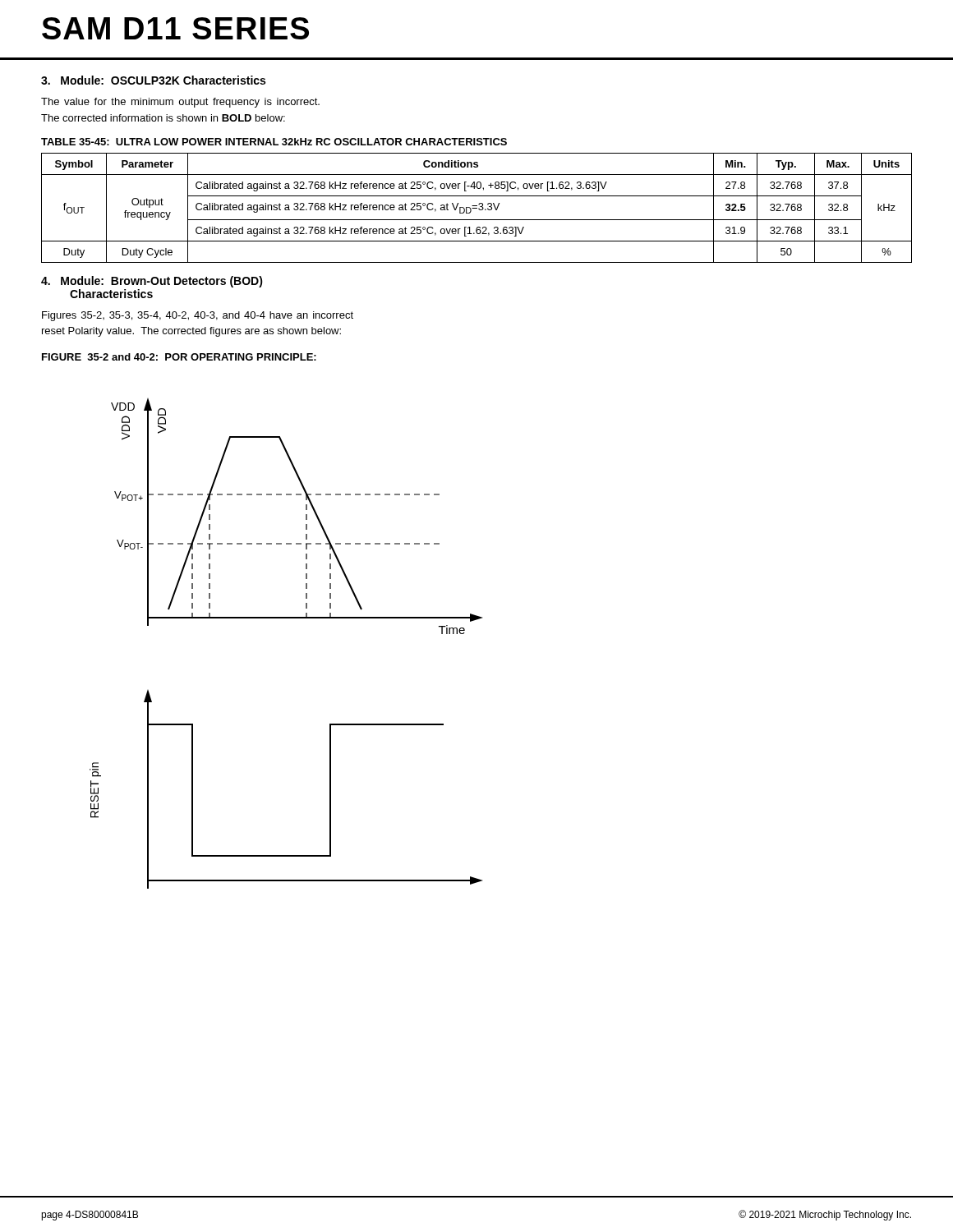The width and height of the screenshot is (953, 1232).
Task: Click on the engineering diagram
Action: [x=476, y=650]
